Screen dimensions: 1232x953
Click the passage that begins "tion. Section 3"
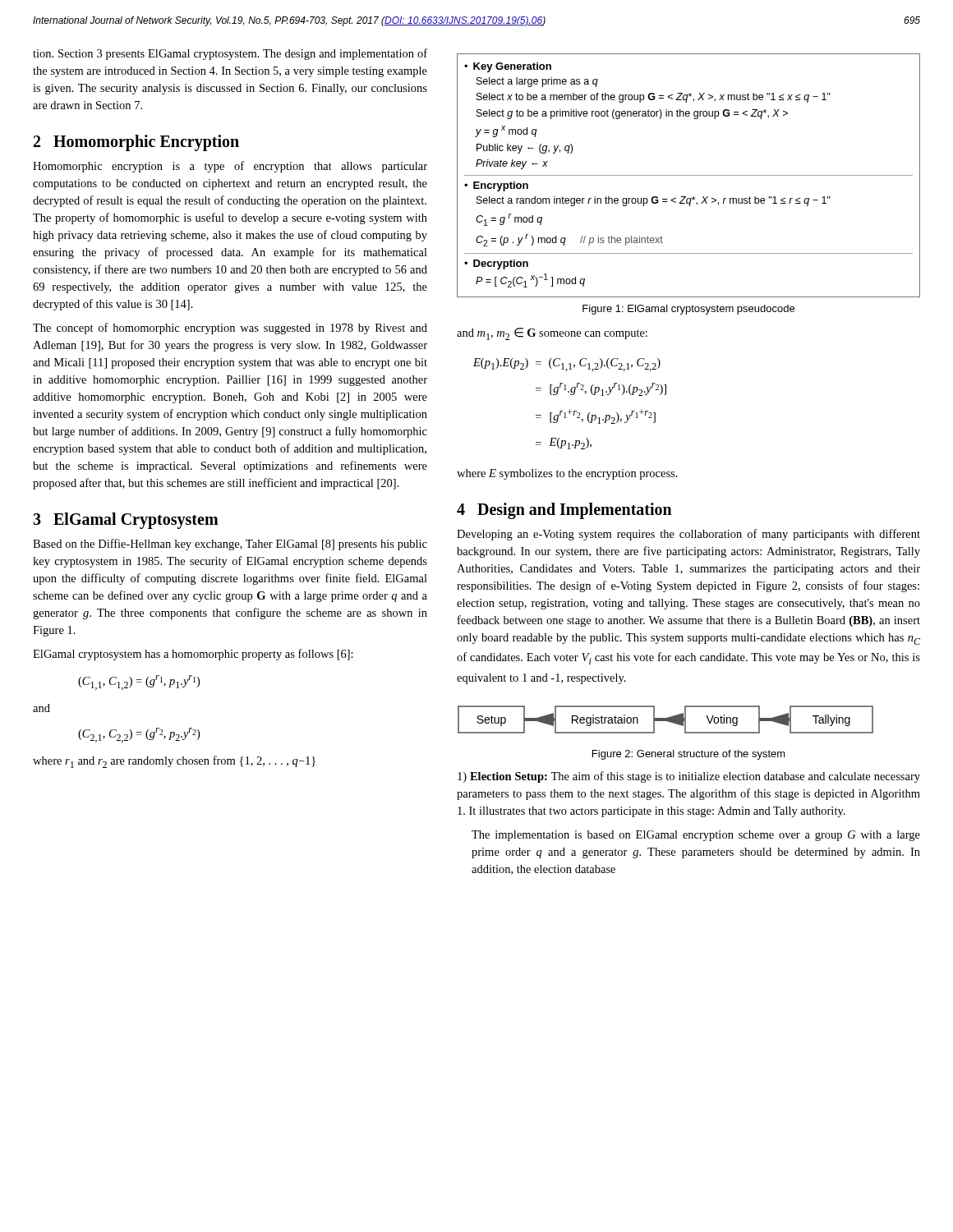tap(230, 80)
